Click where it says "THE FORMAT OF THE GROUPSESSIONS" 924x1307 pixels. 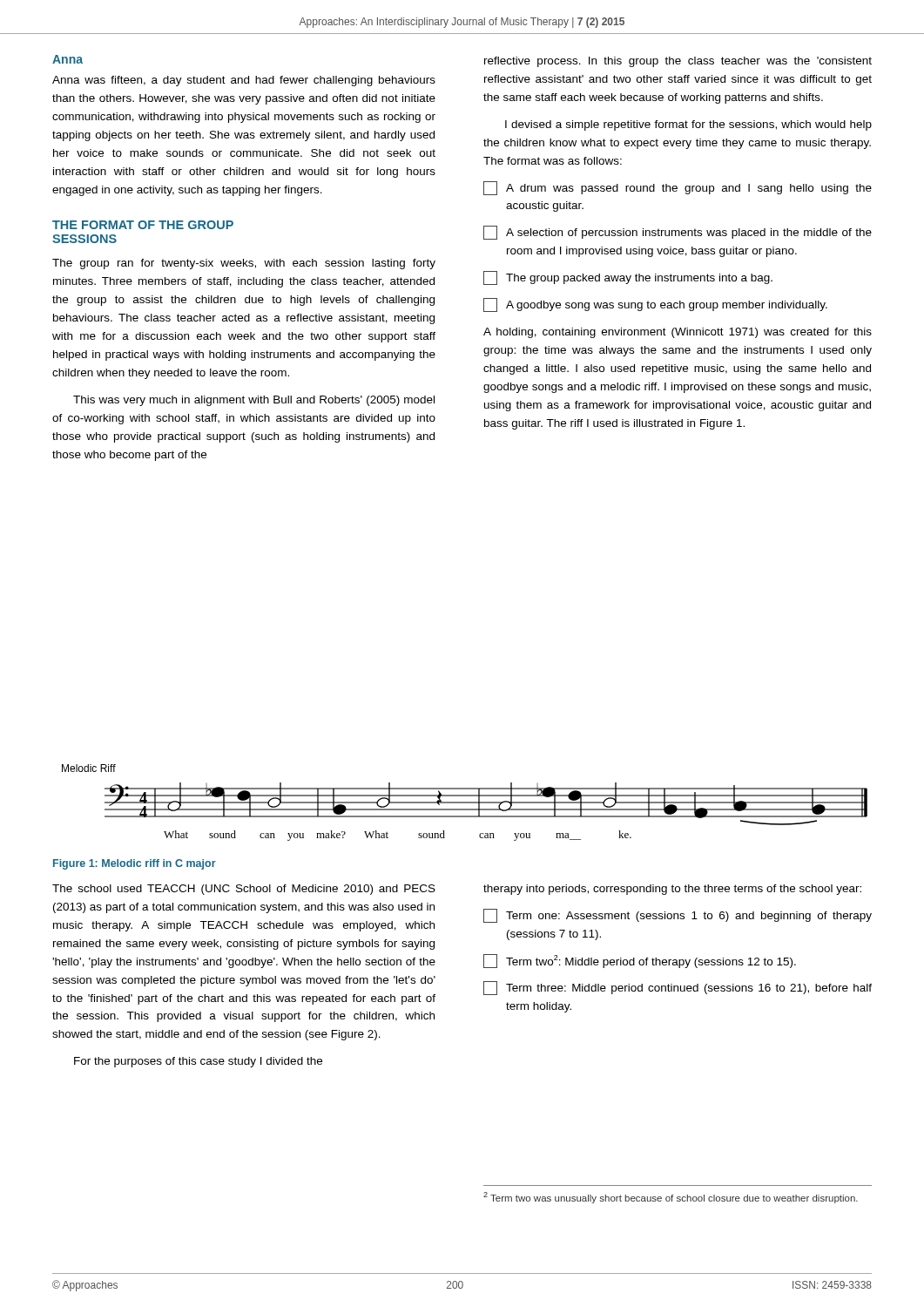point(143,232)
